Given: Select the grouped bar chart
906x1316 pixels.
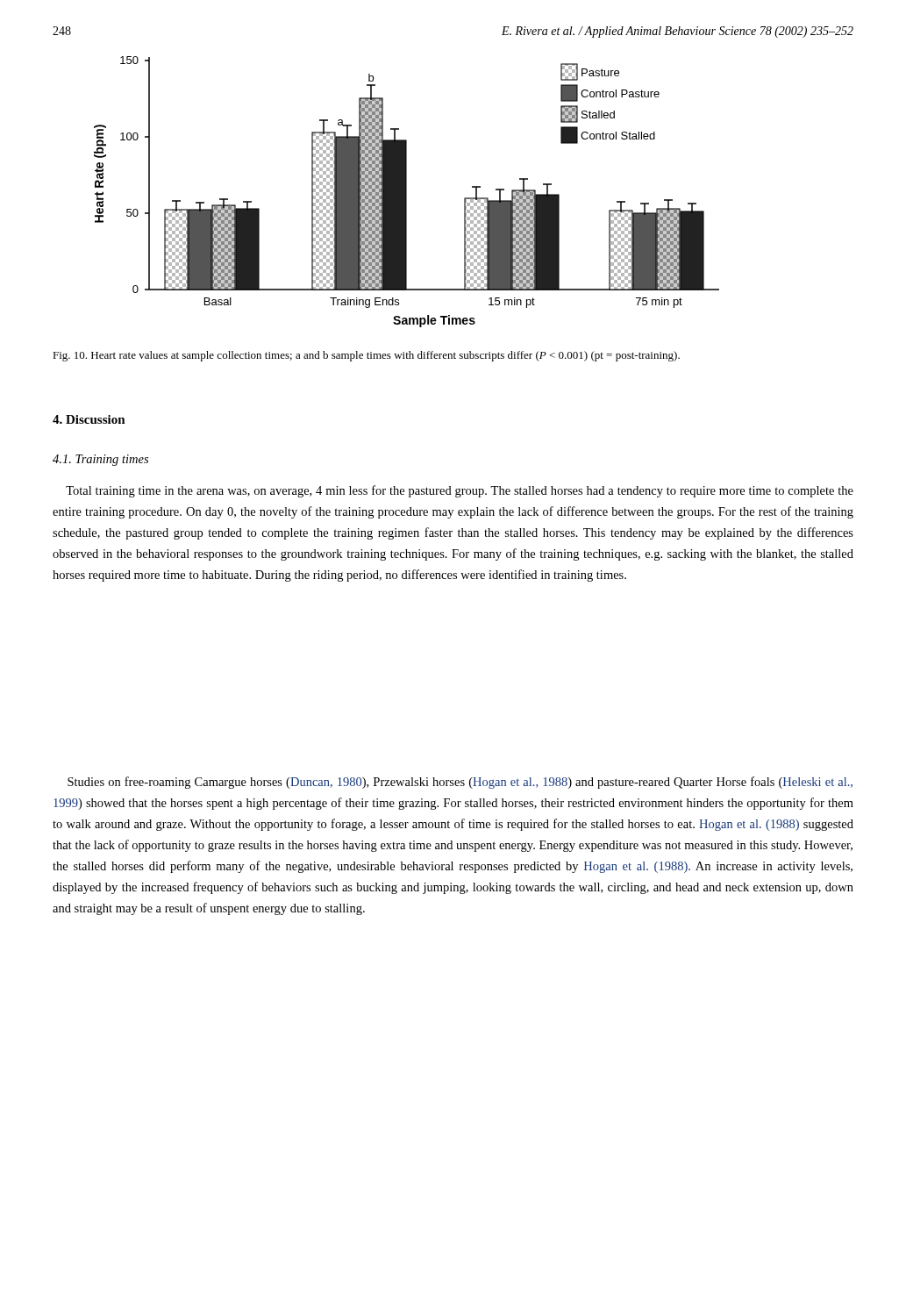Looking at the screenshot, I should 430,199.
